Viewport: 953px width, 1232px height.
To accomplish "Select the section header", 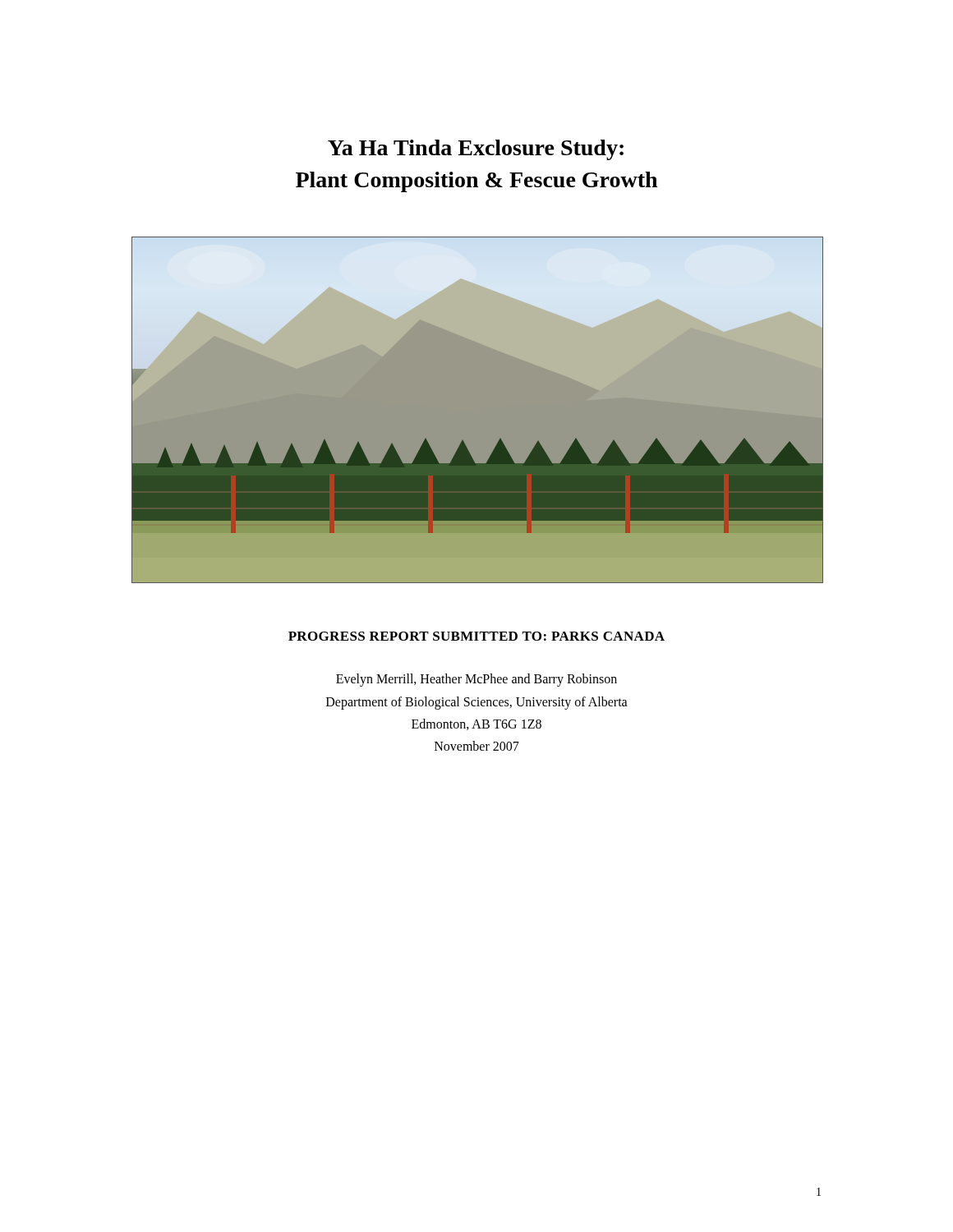I will coord(476,636).
